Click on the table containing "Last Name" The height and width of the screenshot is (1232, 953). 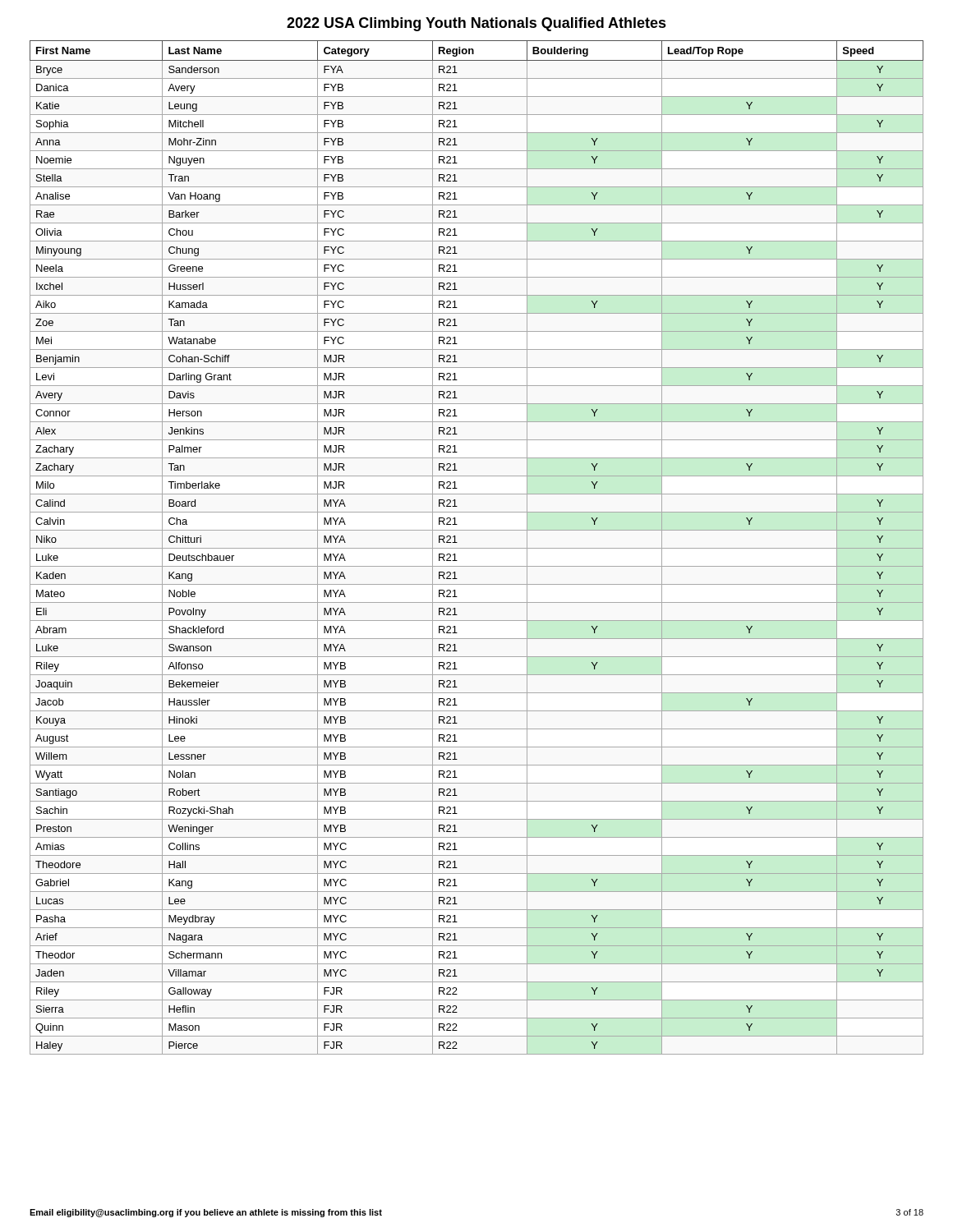pos(476,547)
